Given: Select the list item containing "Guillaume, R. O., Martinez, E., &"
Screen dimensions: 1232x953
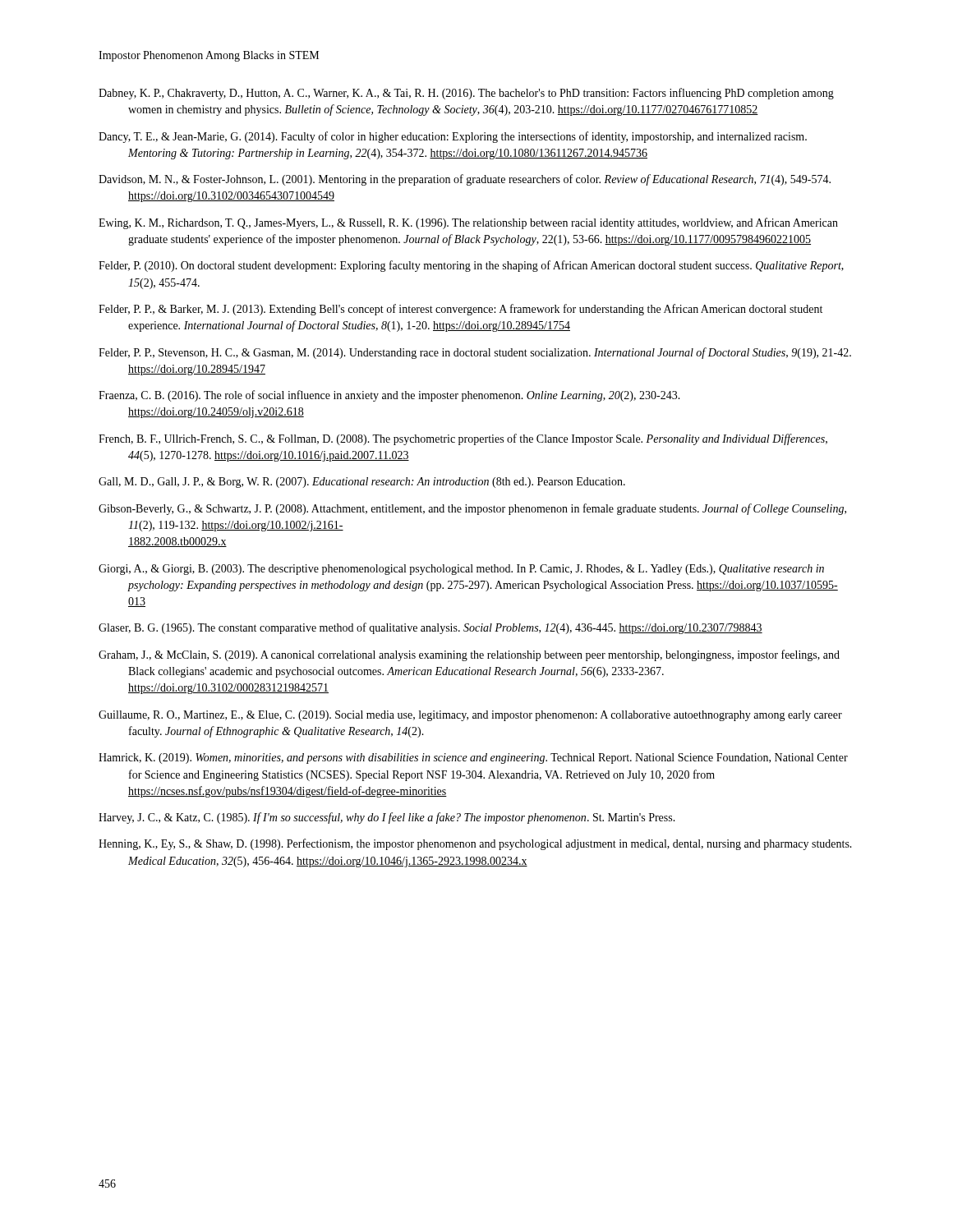Looking at the screenshot, I should pyautogui.click(x=470, y=723).
